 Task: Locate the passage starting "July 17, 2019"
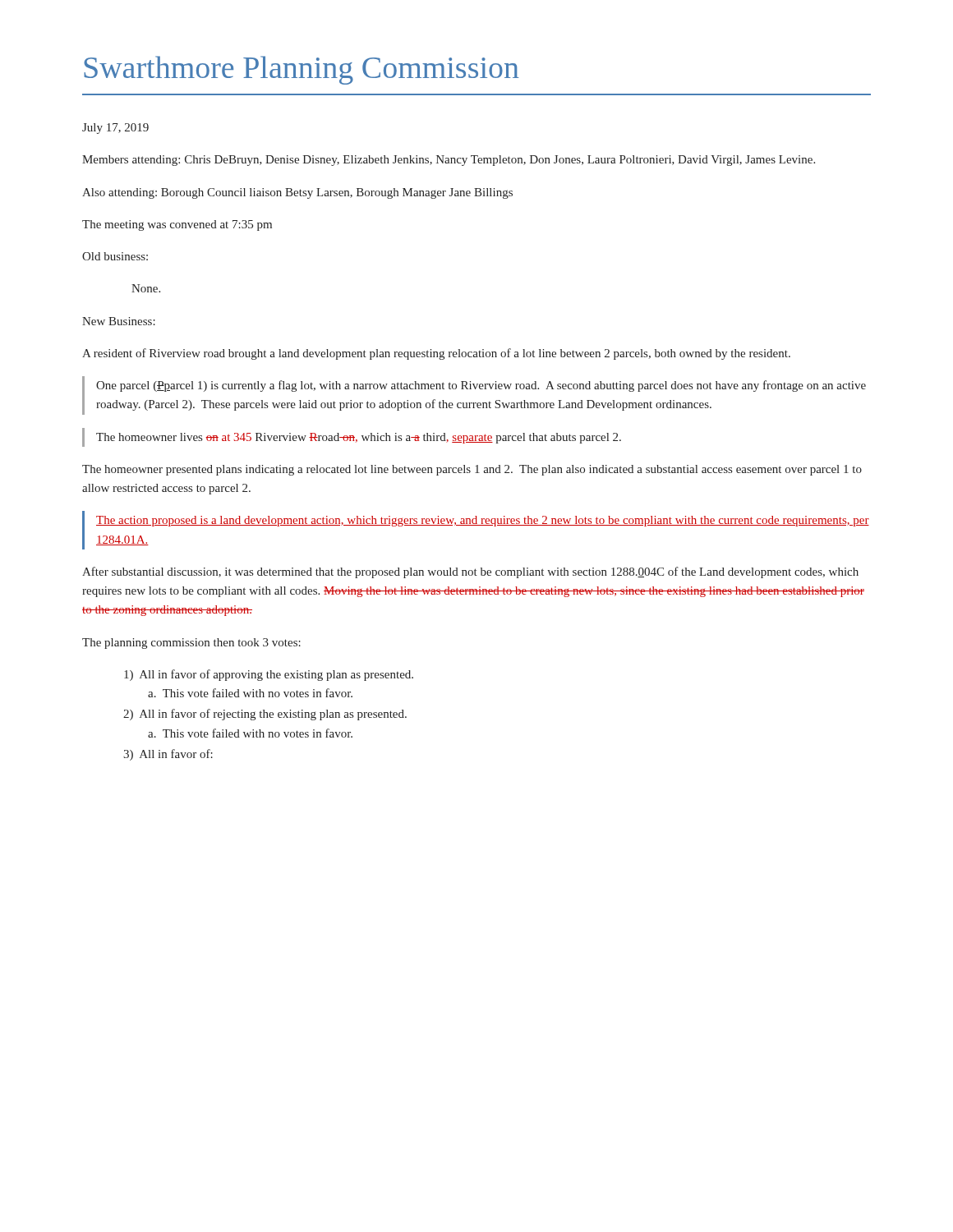[x=116, y=127]
